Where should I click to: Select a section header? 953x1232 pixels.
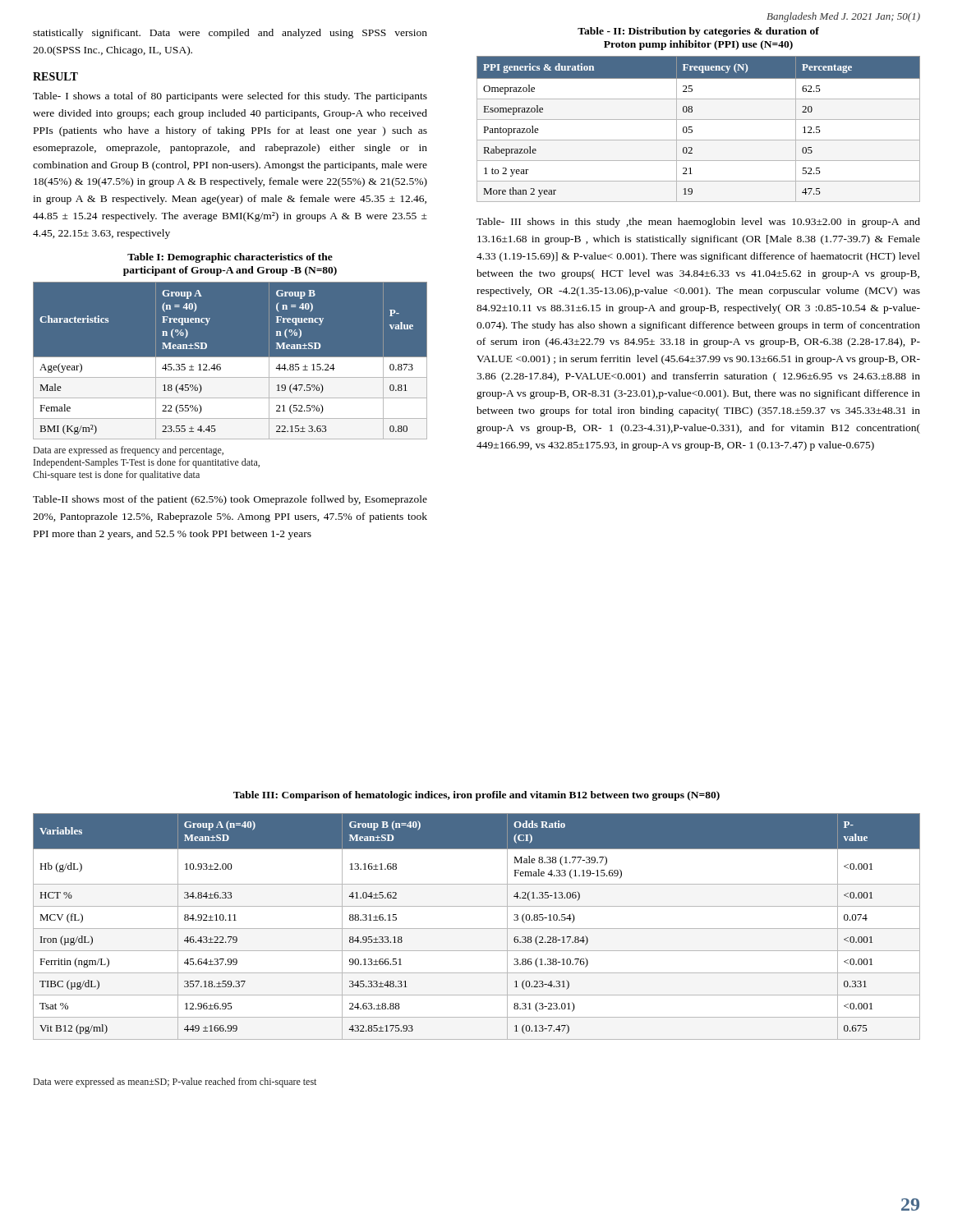point(55,77)
